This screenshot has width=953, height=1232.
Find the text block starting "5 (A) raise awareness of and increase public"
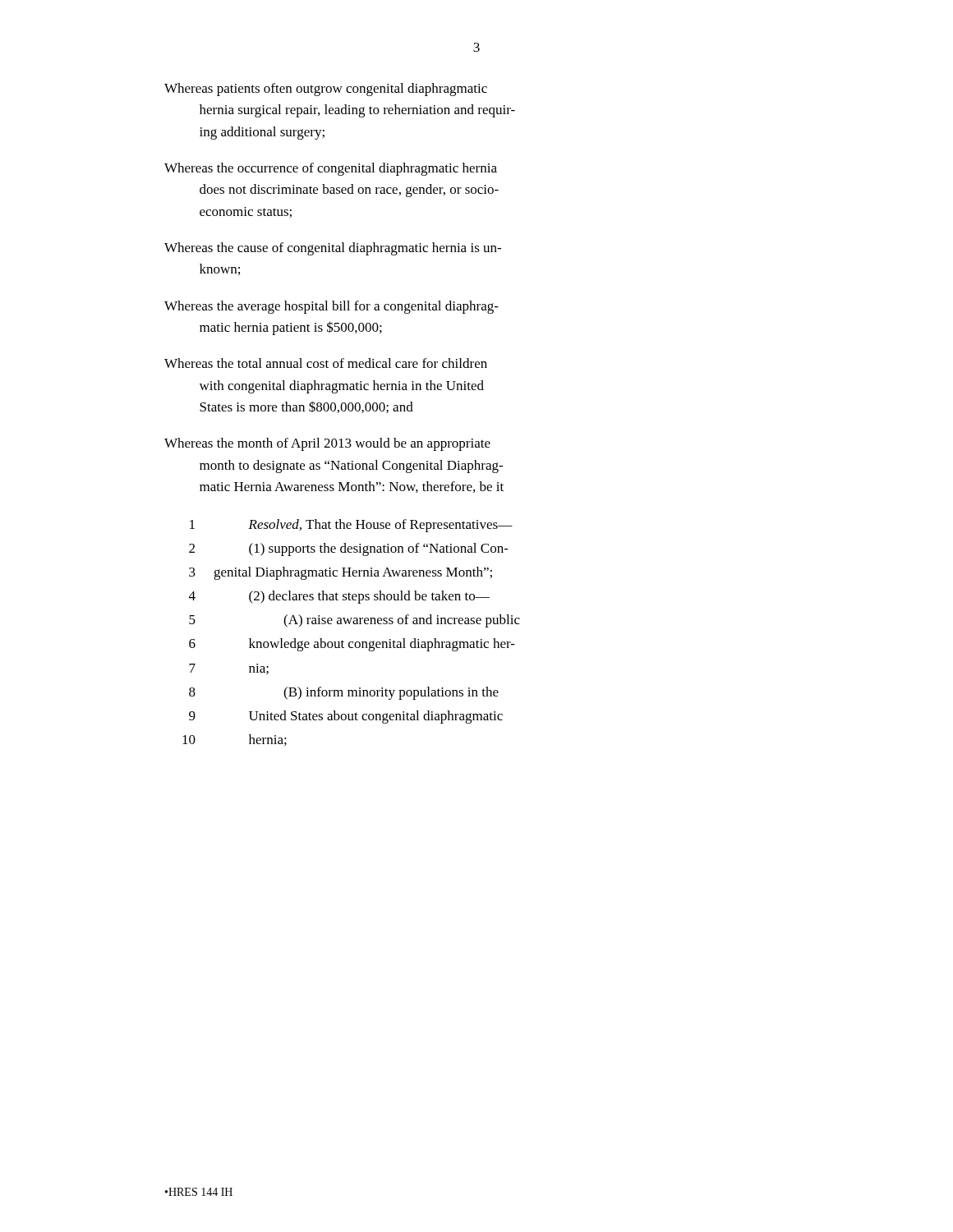pos(491,620)
